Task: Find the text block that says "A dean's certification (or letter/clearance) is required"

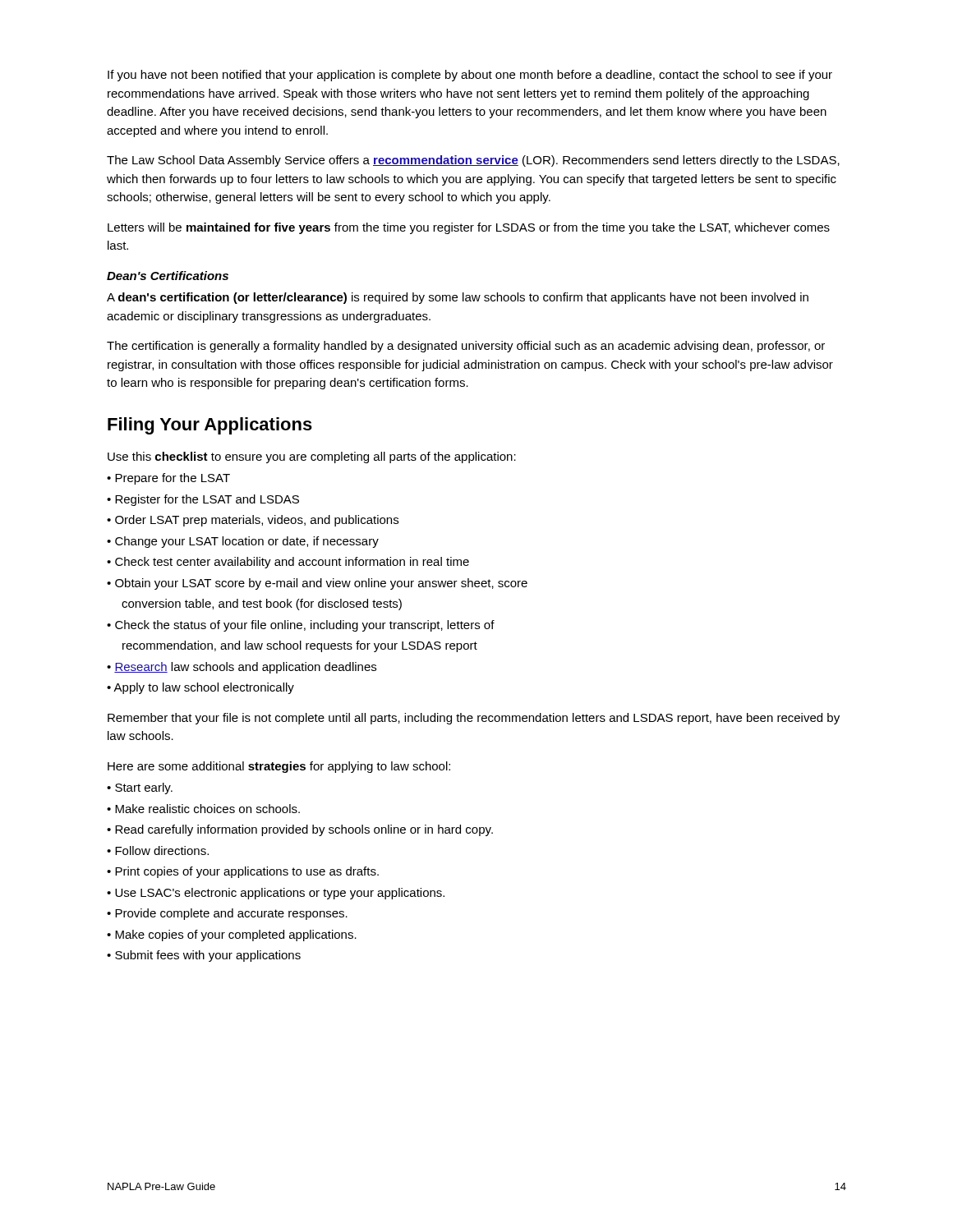Action: pyautogui.click(x=476, y=307)
